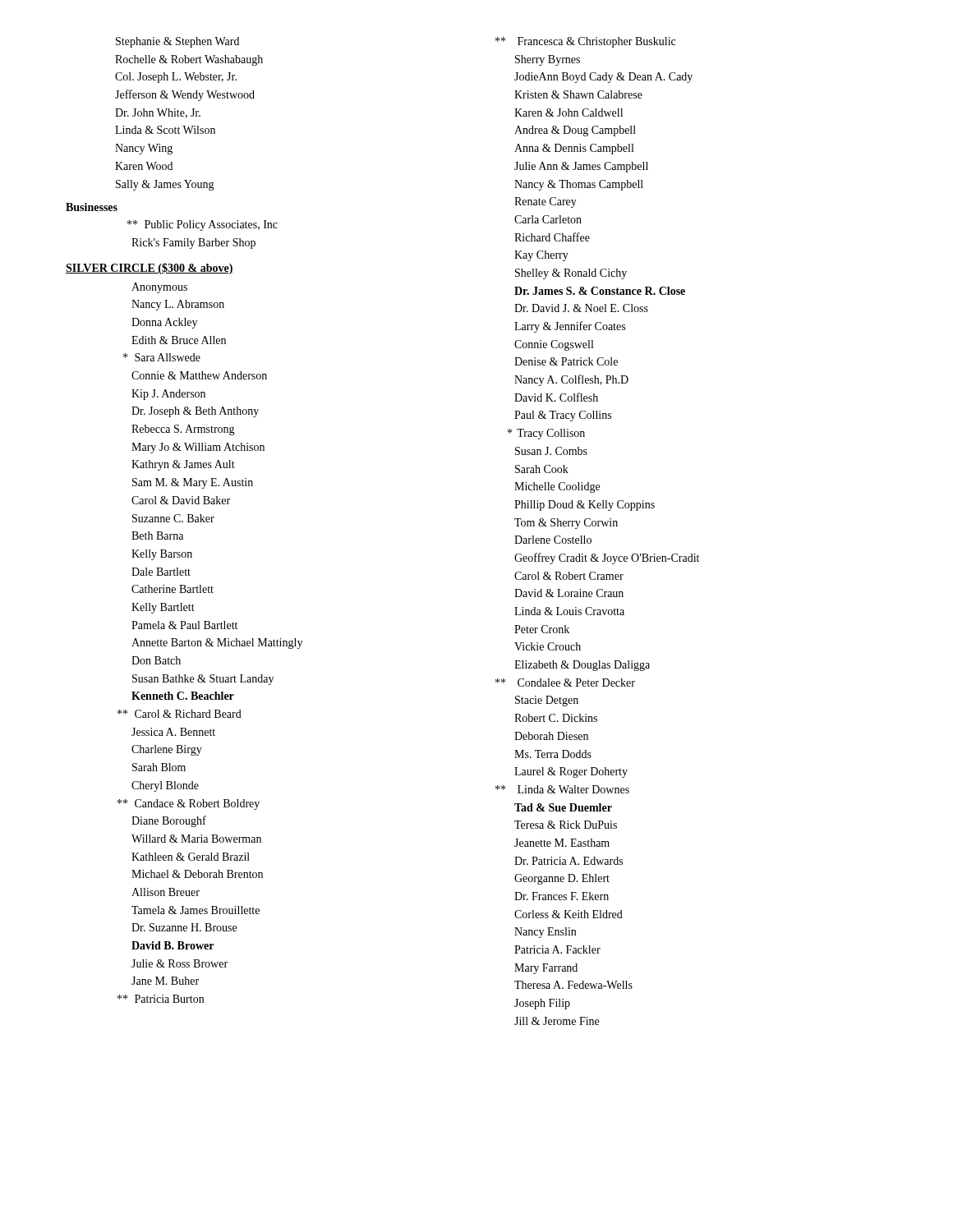Locate the text "Darlene Costello"
This screenshot has height=1232, width=953.
[553, 540]
